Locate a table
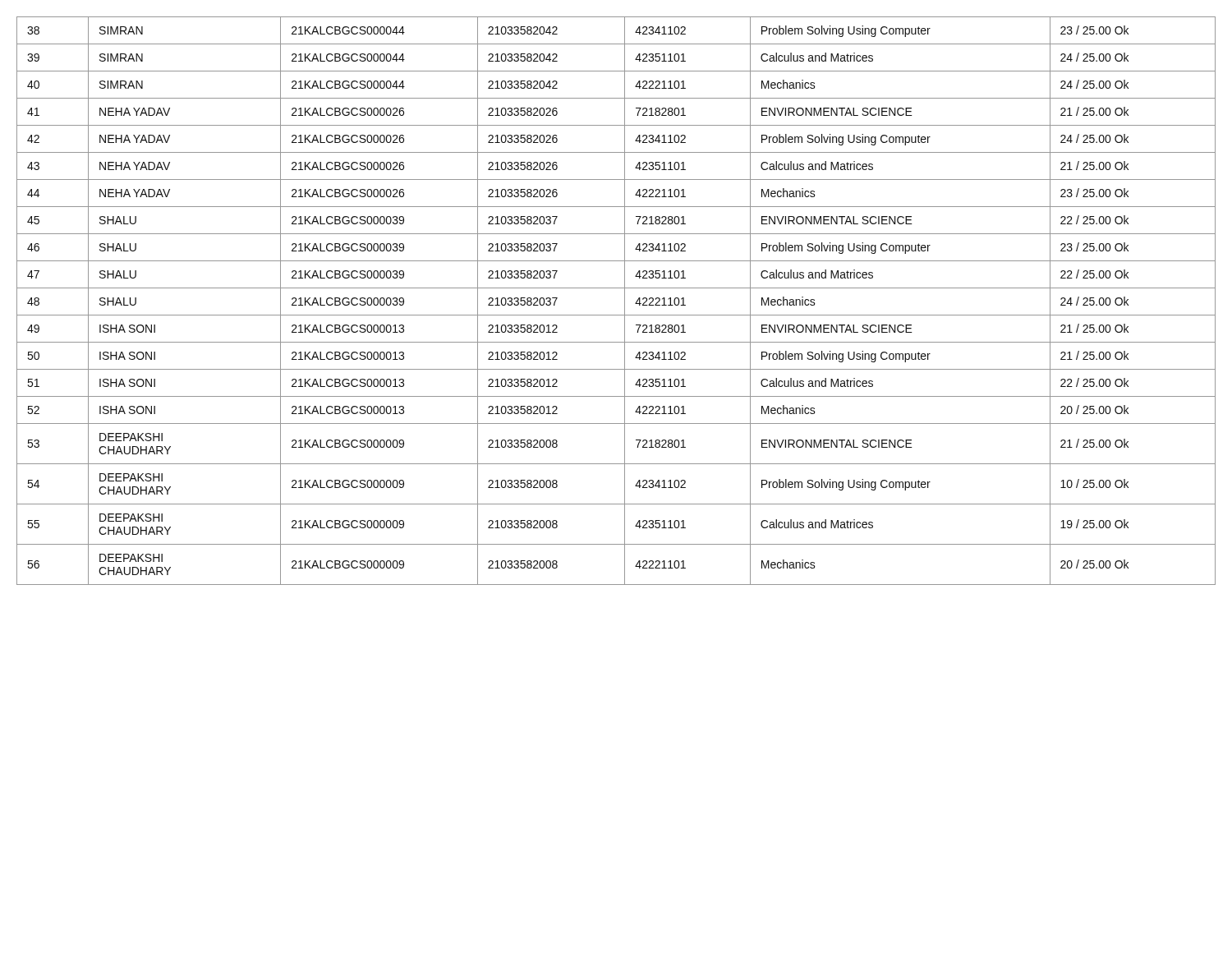Viewport: 1232px width, 953px height. point(616,301)
